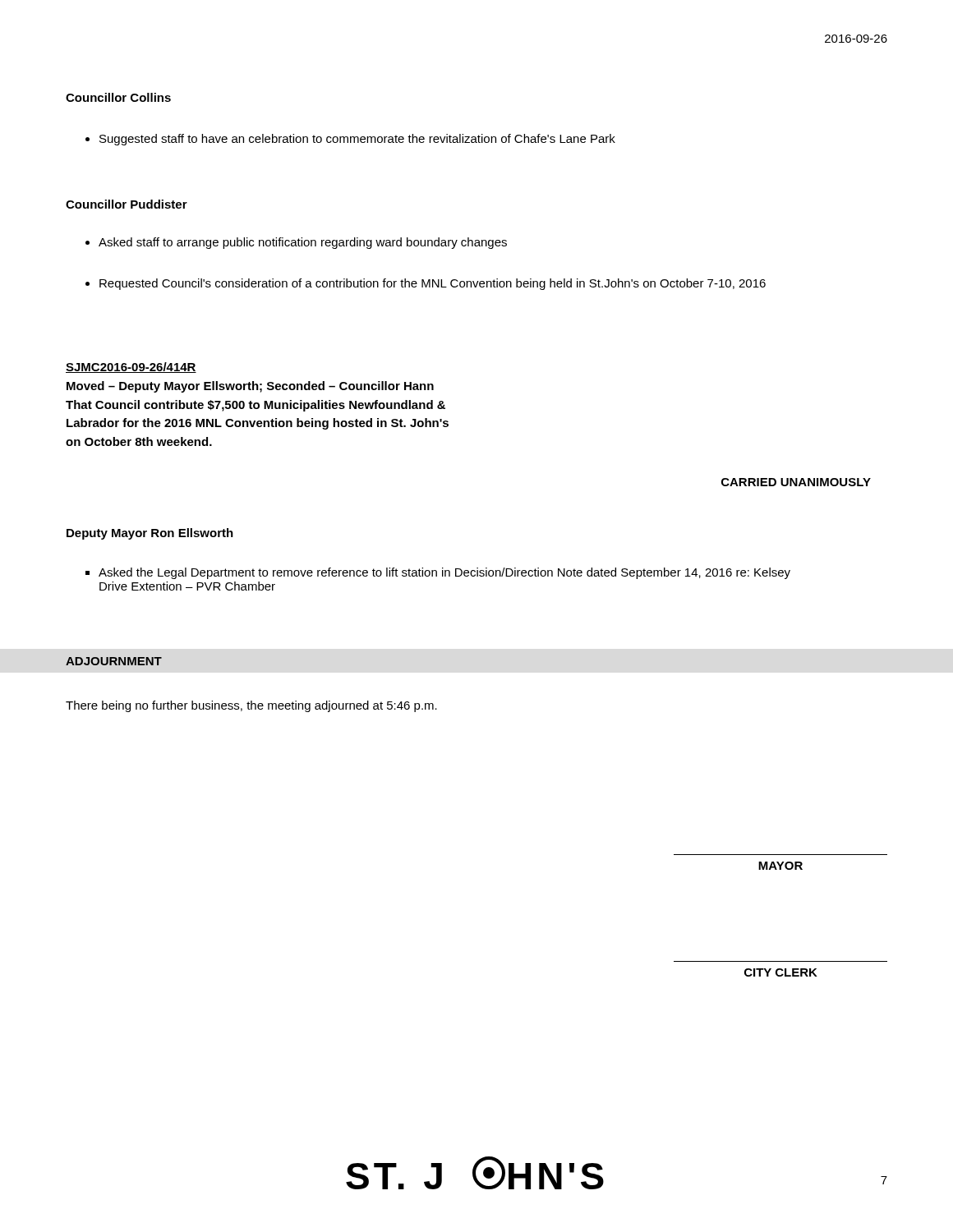Locate the block of text that opens with "Suggested staff to have an celebration to"
The width and height of the screenshot is (953, 1232).
[x=452, y=138]
